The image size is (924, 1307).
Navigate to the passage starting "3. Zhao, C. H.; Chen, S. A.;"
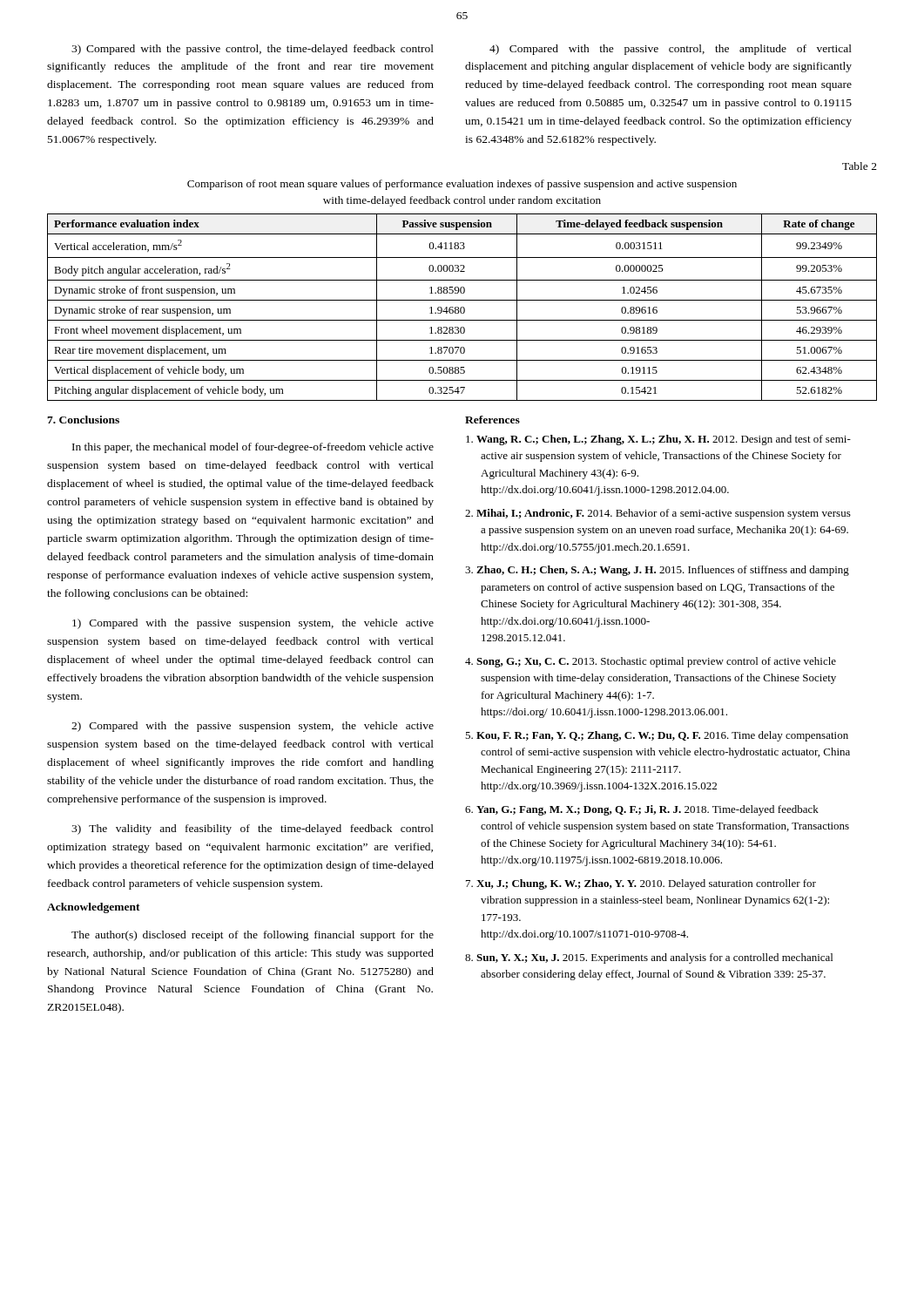pos(657,604)
